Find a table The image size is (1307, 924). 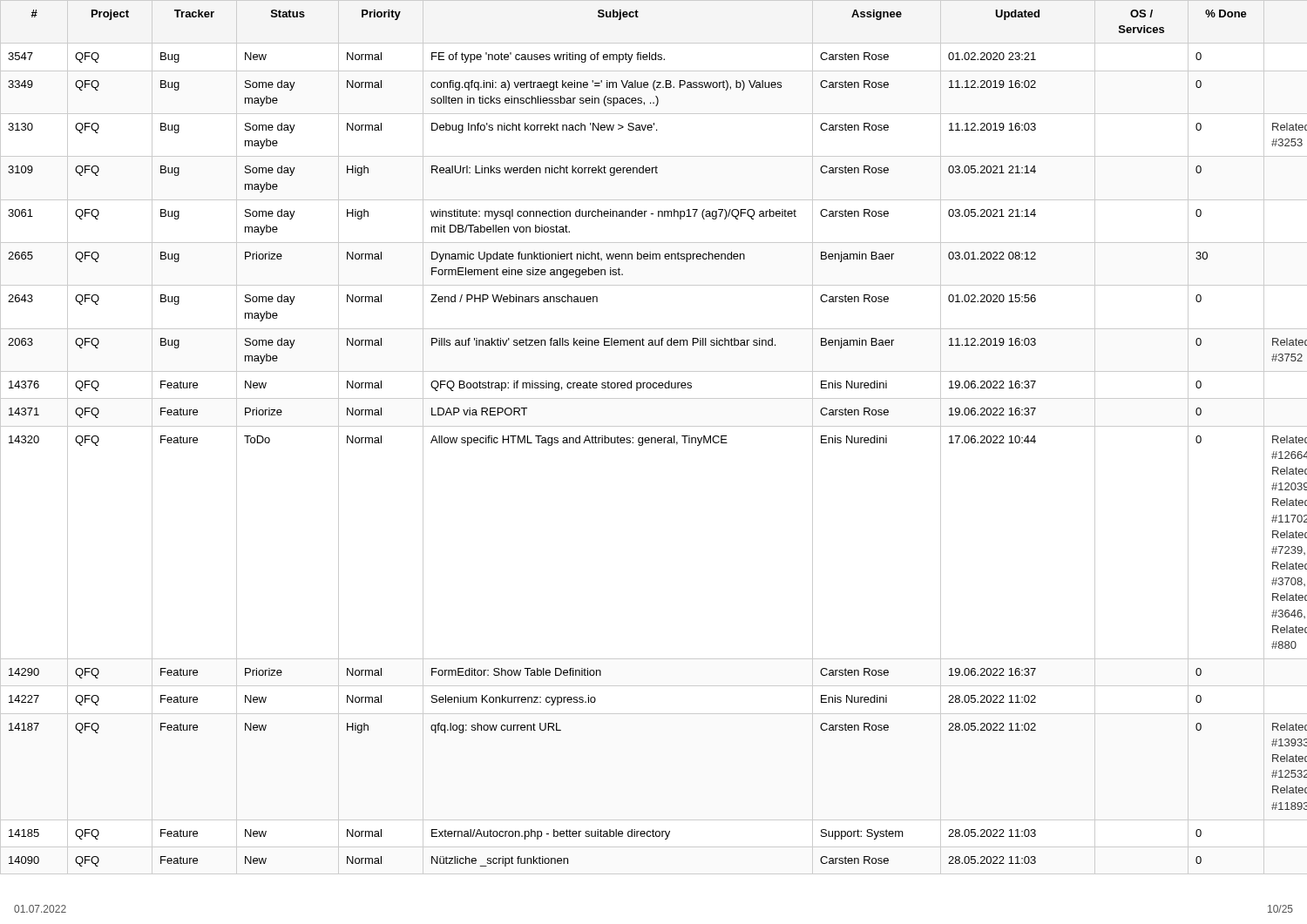click(x=654, y=437)
